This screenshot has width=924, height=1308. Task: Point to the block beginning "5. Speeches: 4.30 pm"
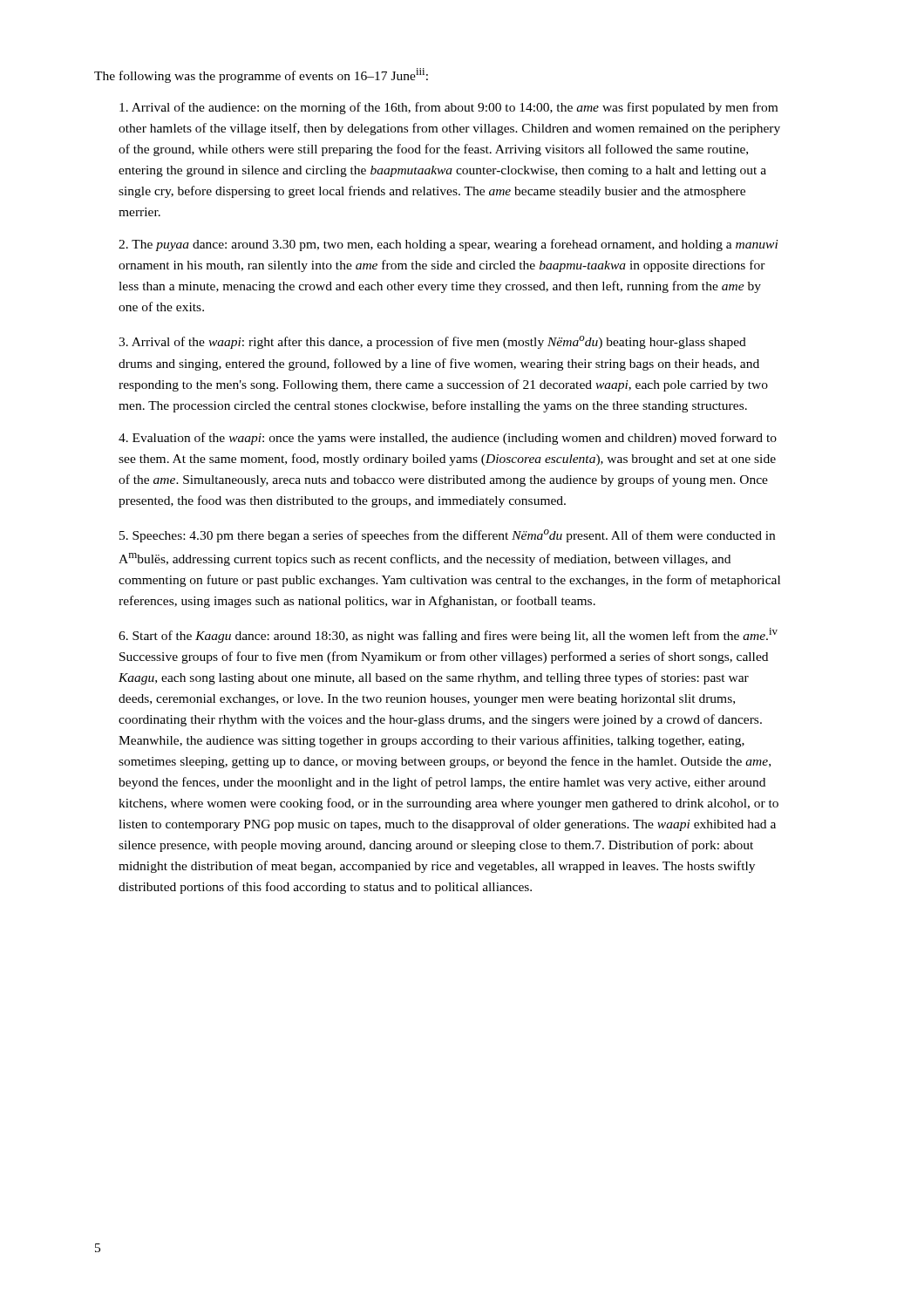click(x=450, y=566)
